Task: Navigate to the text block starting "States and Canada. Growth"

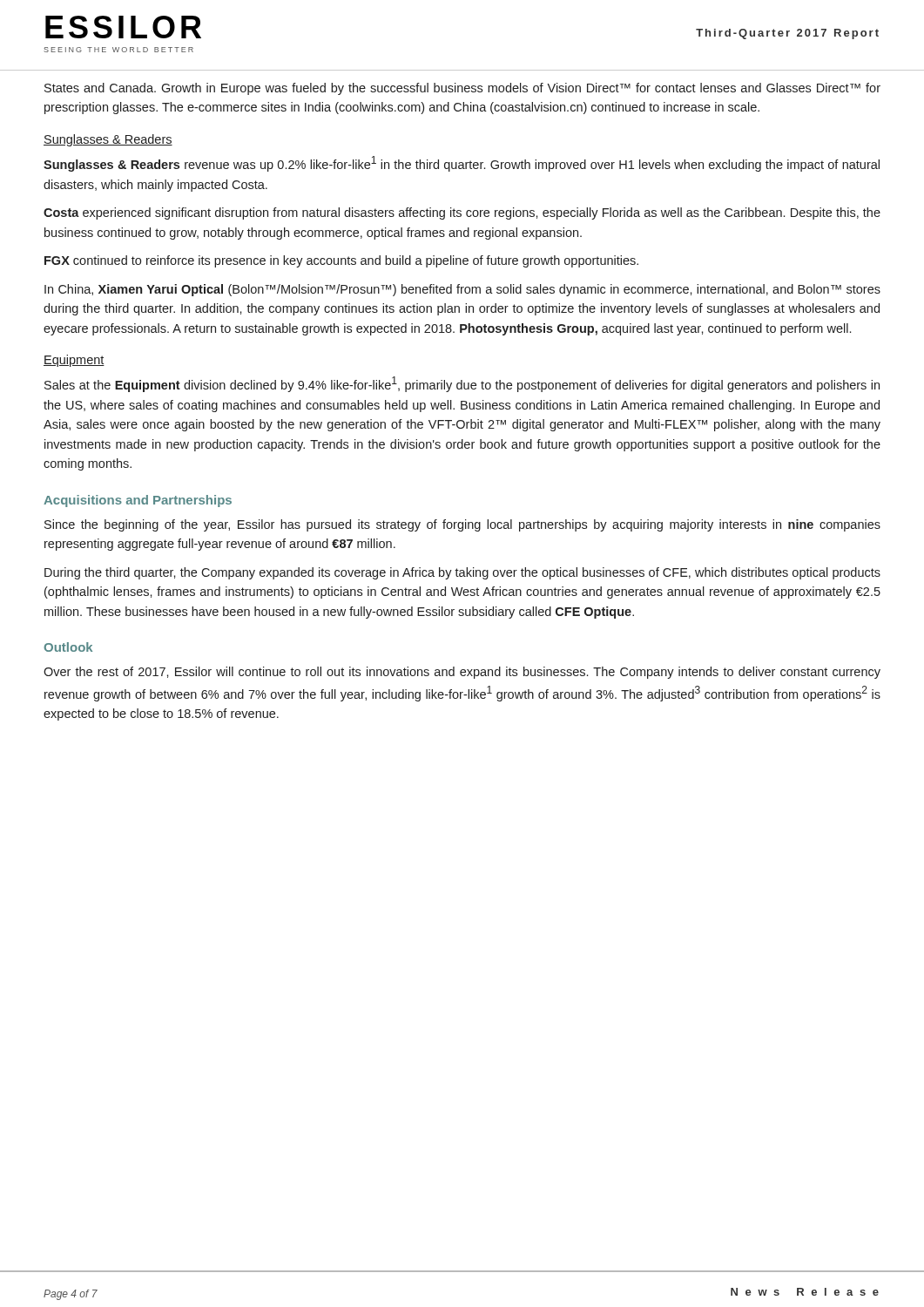Action: [462, 98]
